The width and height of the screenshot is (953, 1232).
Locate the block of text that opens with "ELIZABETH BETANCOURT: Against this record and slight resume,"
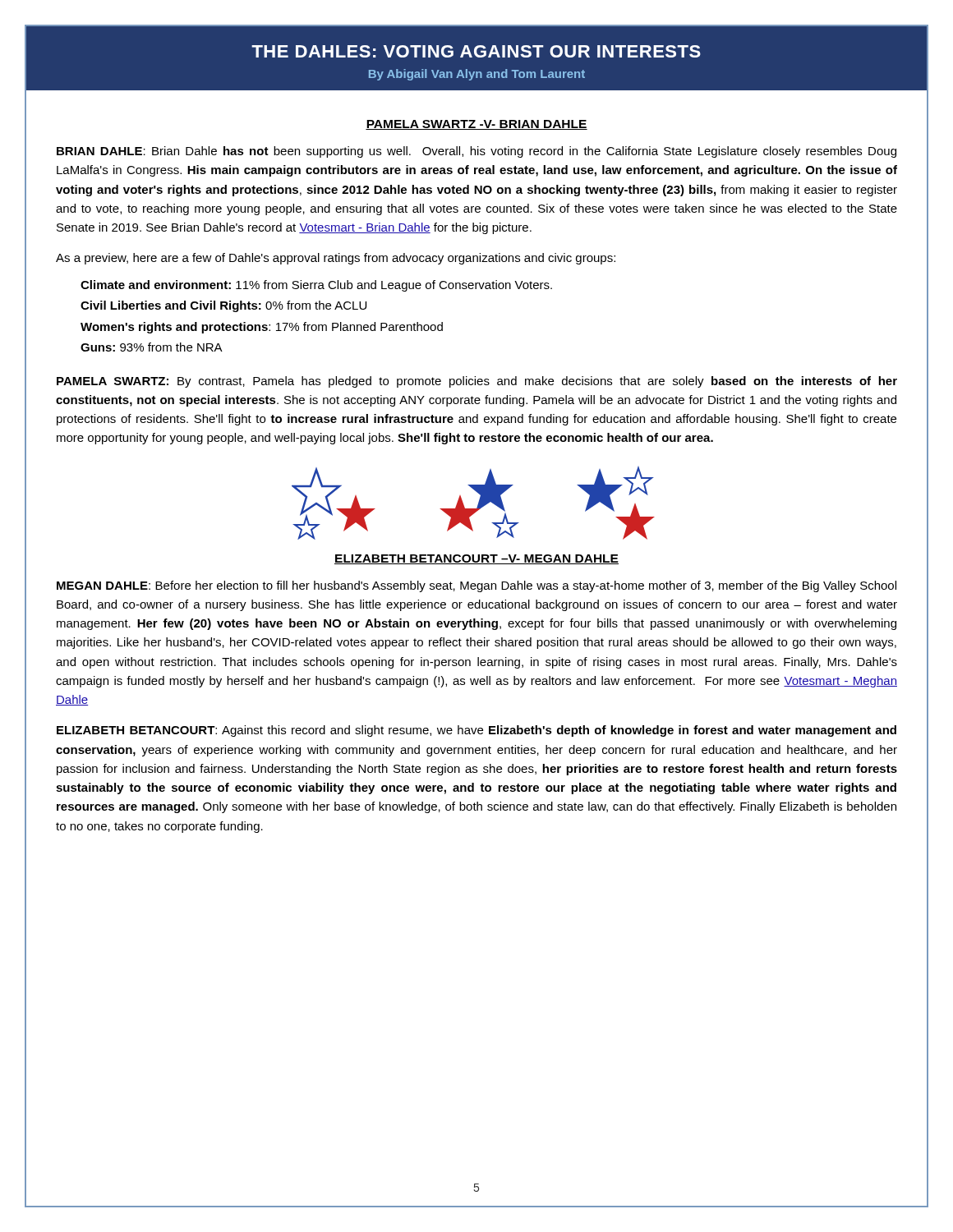coord(476,778)
